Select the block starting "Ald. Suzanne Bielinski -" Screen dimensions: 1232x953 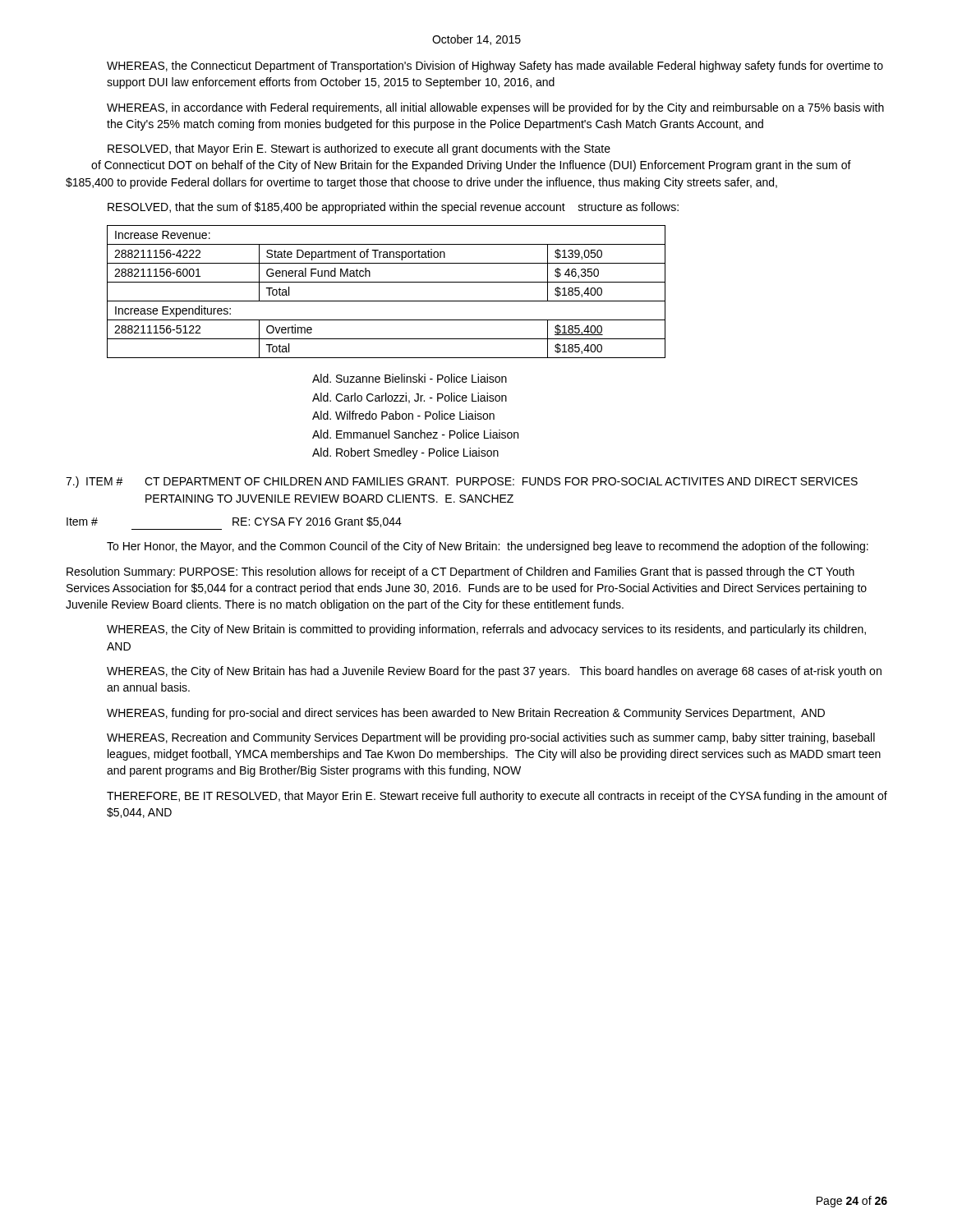point(410,379)
